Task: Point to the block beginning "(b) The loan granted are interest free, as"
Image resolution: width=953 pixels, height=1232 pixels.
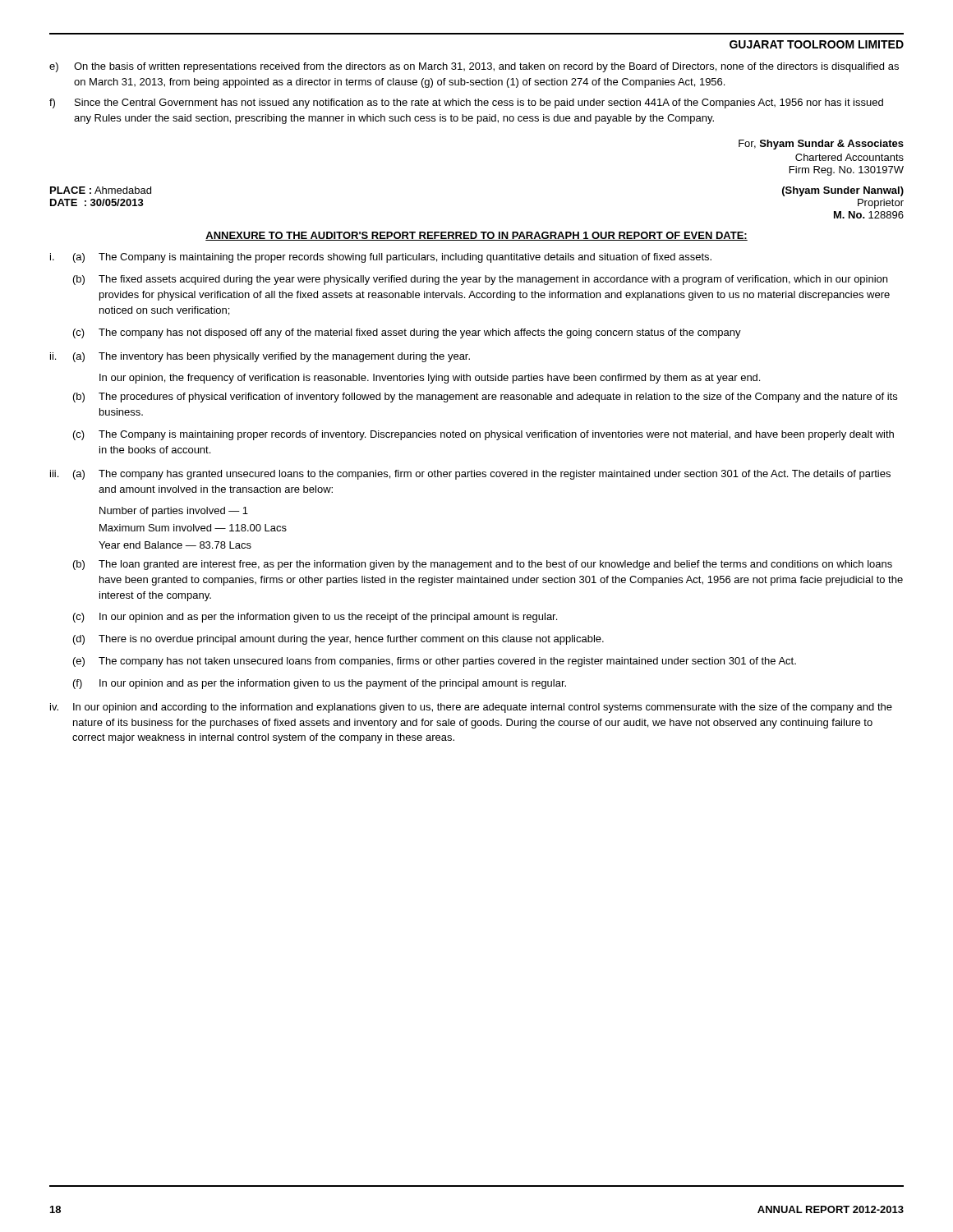Action: tap(476, 582)
